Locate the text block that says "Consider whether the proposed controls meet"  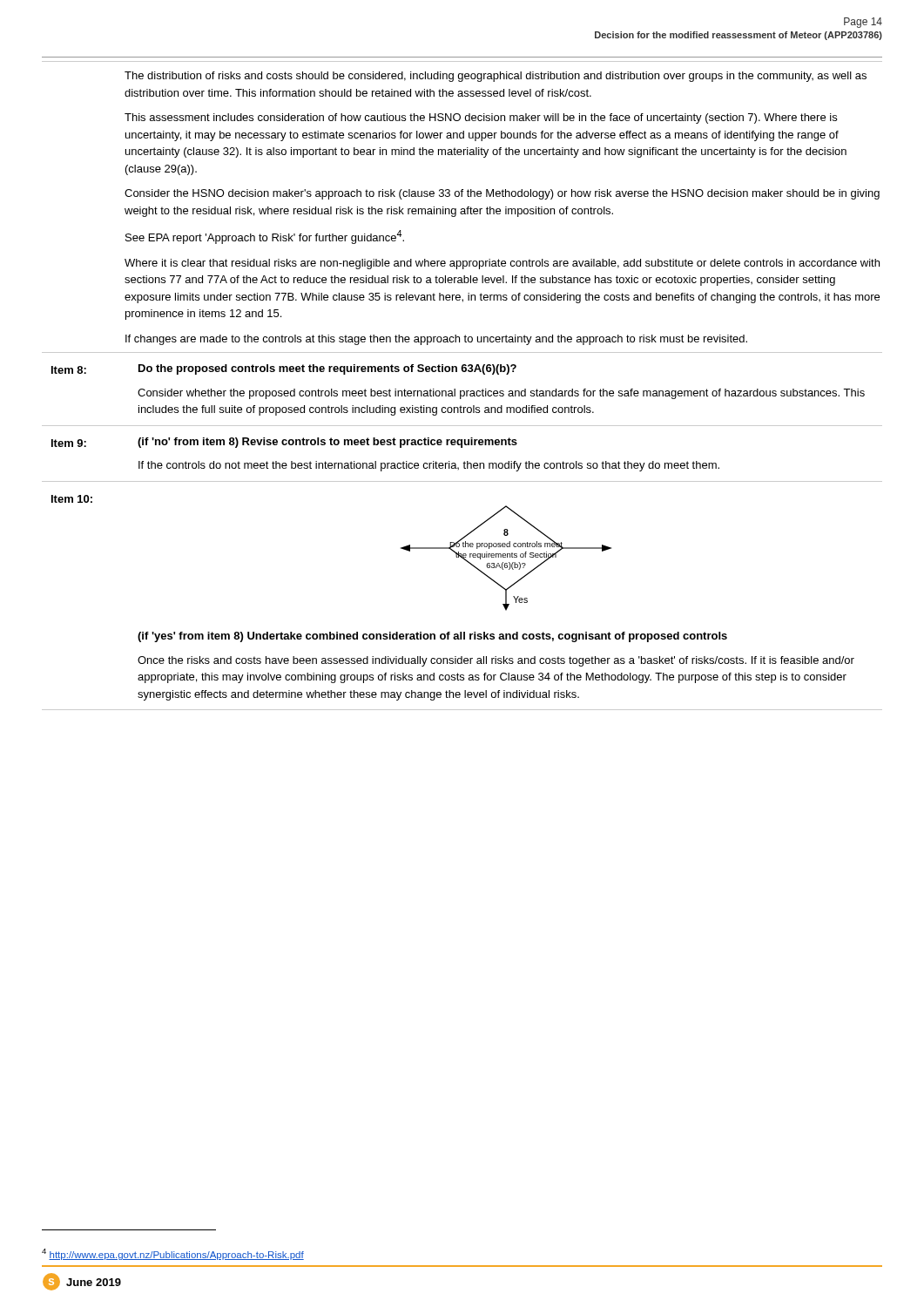coord(506,401)
